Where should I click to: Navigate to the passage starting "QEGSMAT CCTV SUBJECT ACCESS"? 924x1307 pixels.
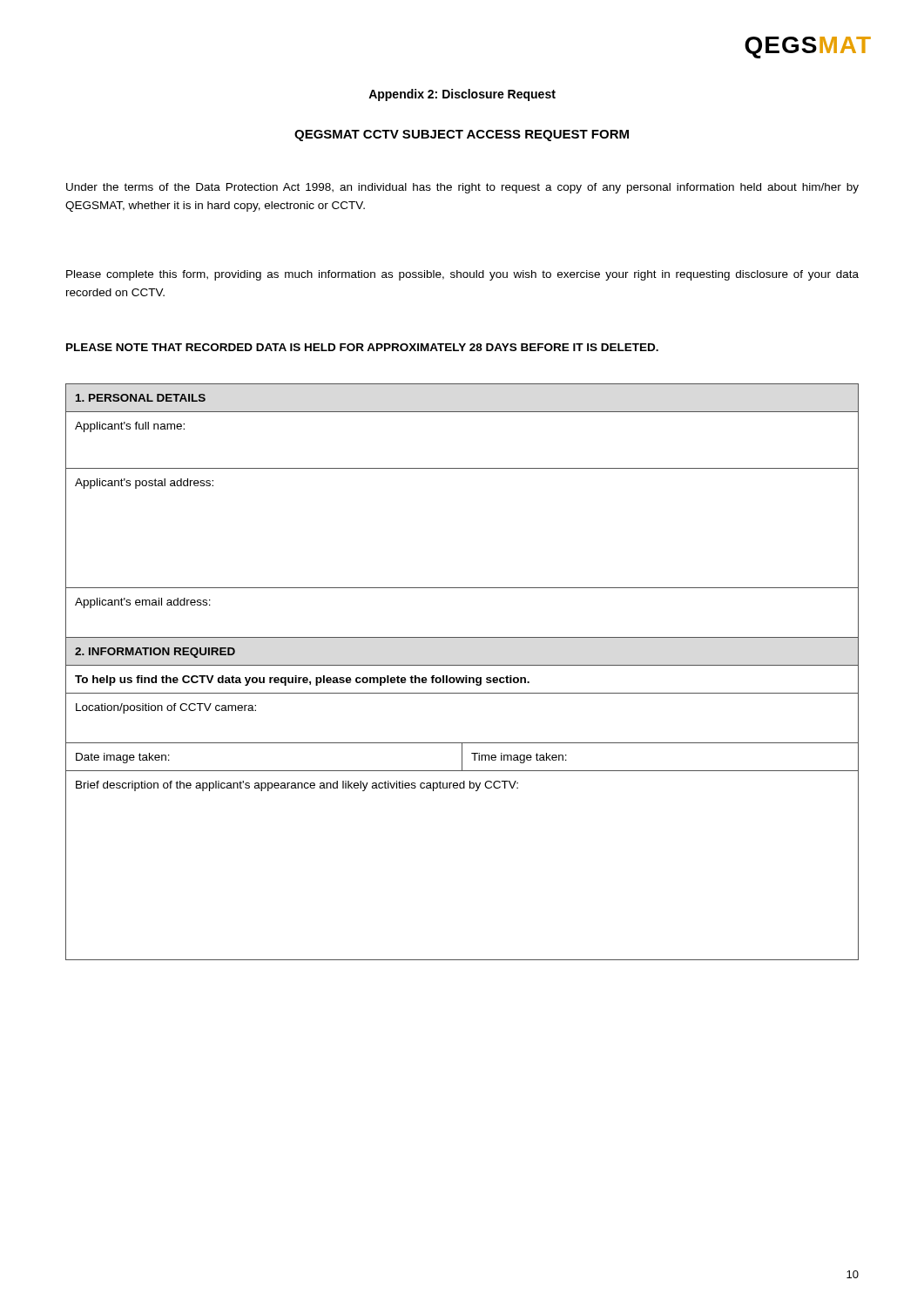click(x=462, y=134)
